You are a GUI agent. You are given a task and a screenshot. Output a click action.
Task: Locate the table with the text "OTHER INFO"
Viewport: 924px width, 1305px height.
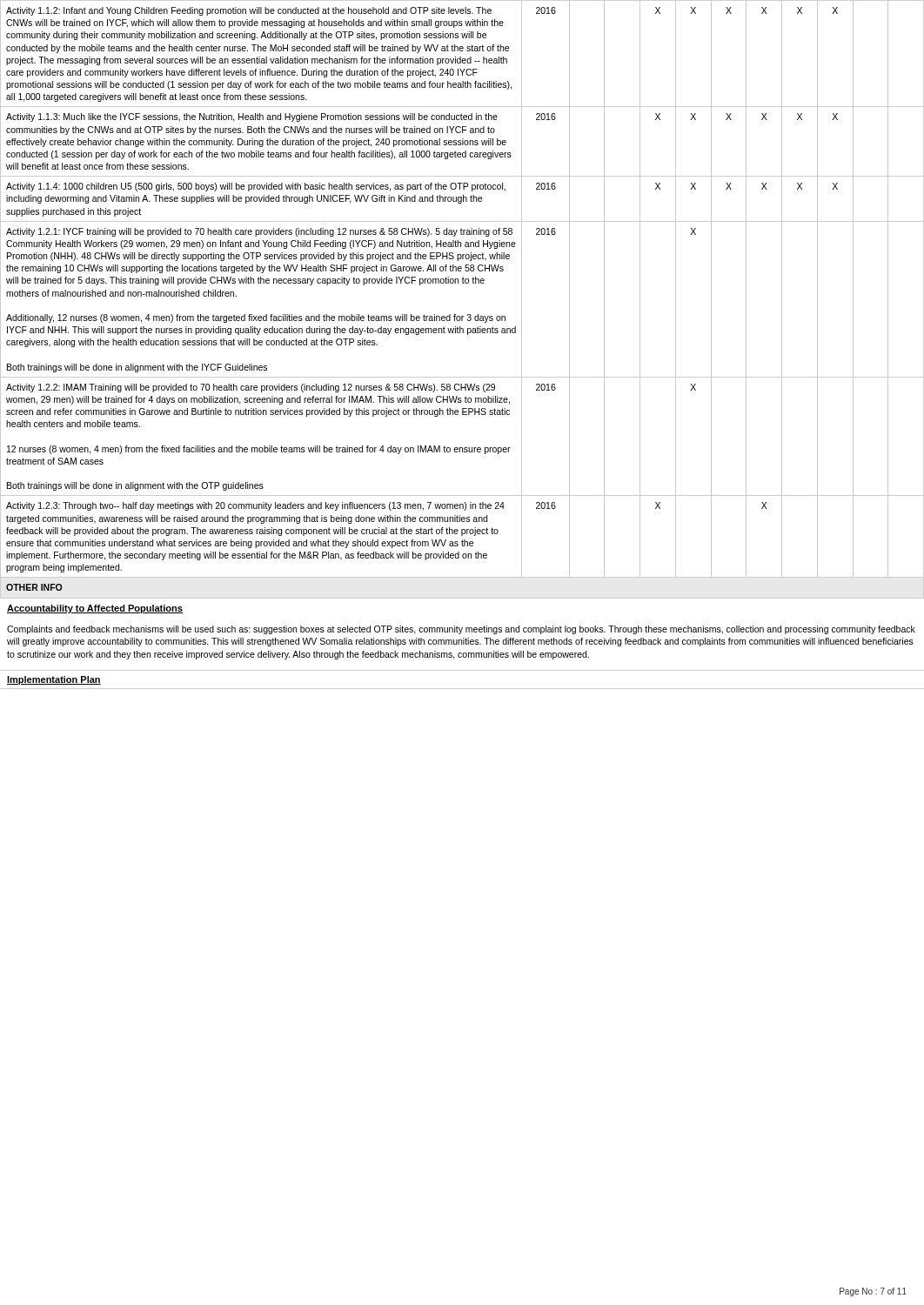[x=462, y=299]
